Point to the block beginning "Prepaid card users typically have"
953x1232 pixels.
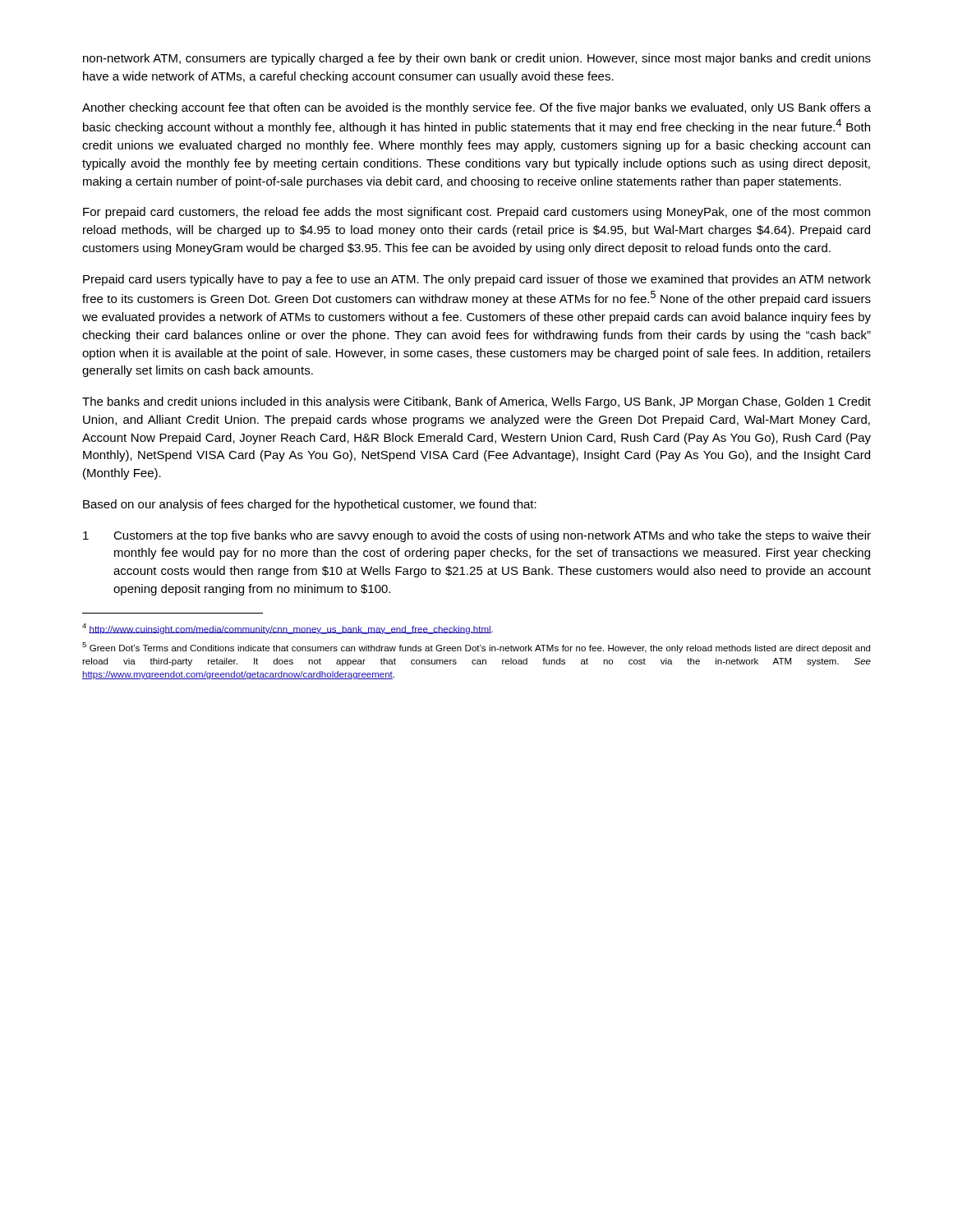tap(476, 324)
